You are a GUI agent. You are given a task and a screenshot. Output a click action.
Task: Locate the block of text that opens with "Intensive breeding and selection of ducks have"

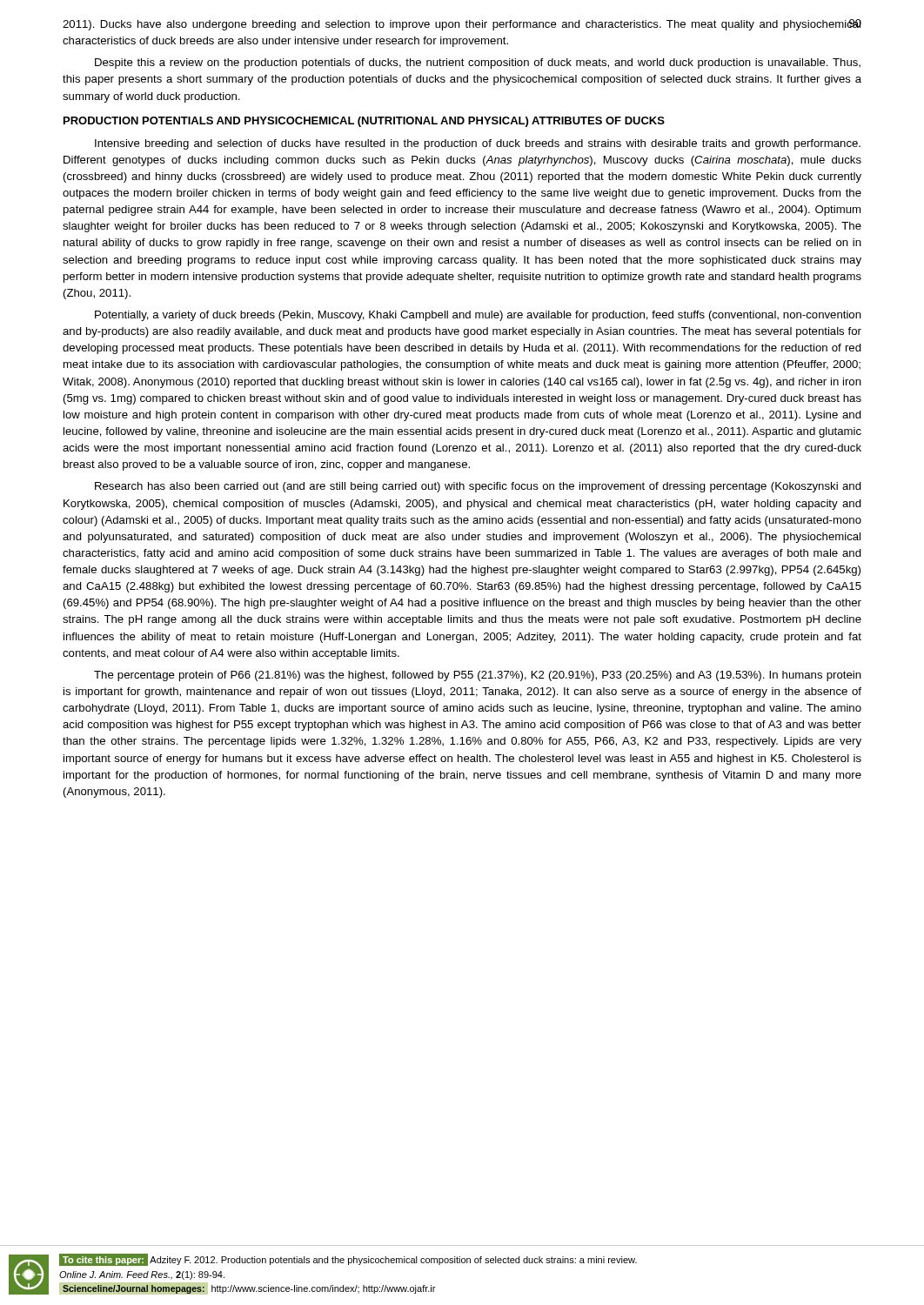pyautogui.click(x=462, y=218)
